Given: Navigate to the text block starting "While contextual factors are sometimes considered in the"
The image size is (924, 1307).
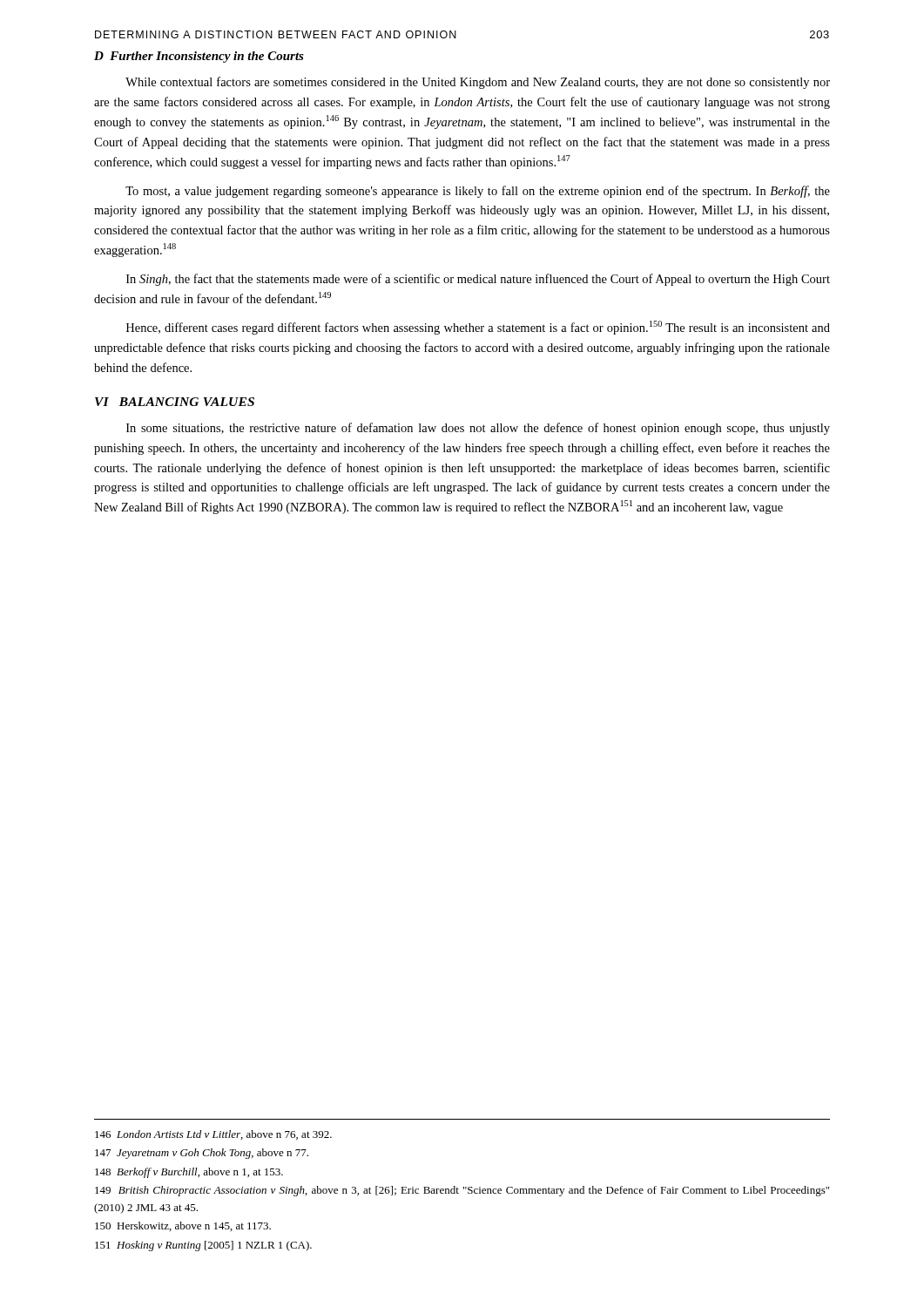Looking at the screenshot, I should pyautogui.click(x=462, y=122).
